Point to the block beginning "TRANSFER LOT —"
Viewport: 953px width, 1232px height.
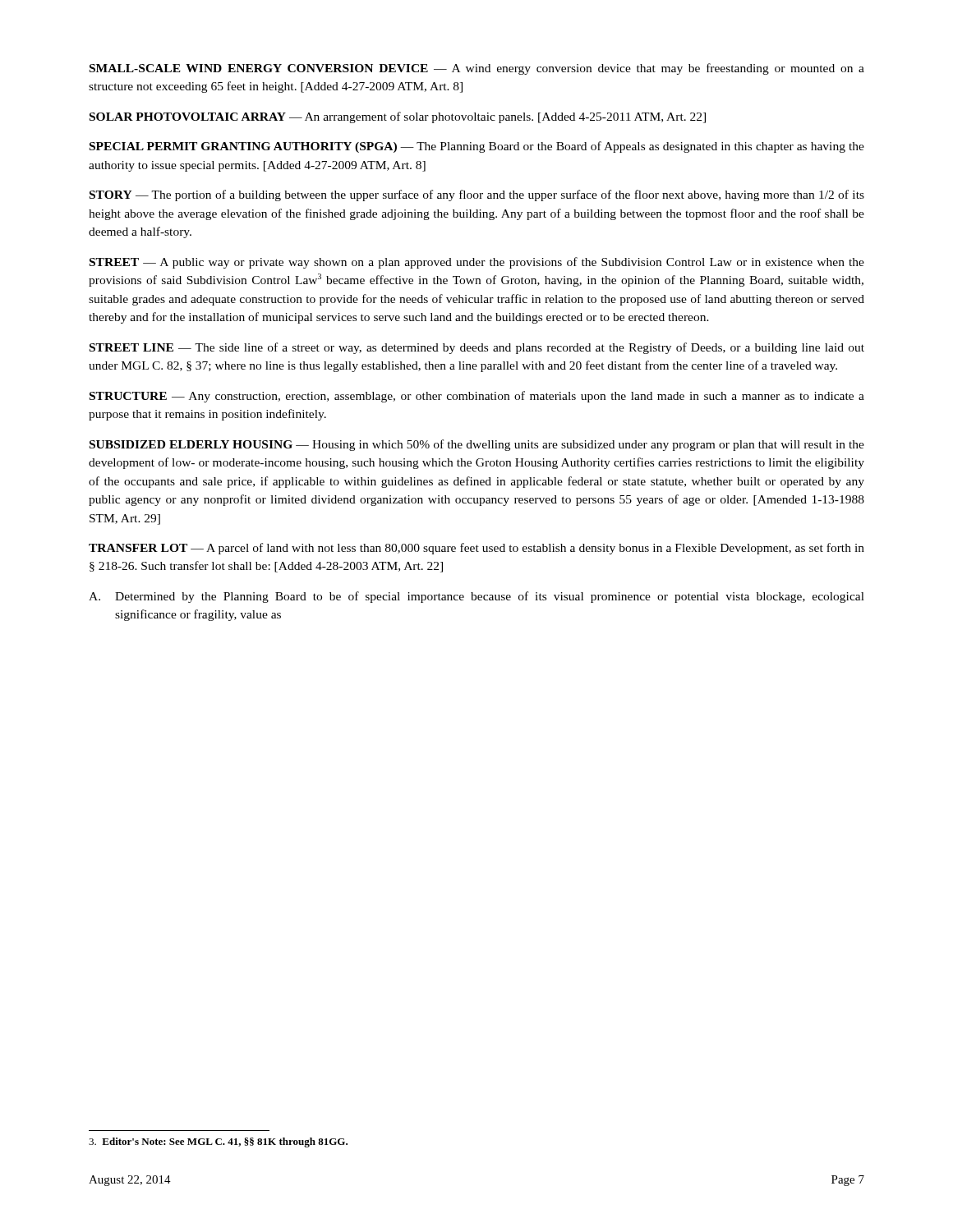476,557
